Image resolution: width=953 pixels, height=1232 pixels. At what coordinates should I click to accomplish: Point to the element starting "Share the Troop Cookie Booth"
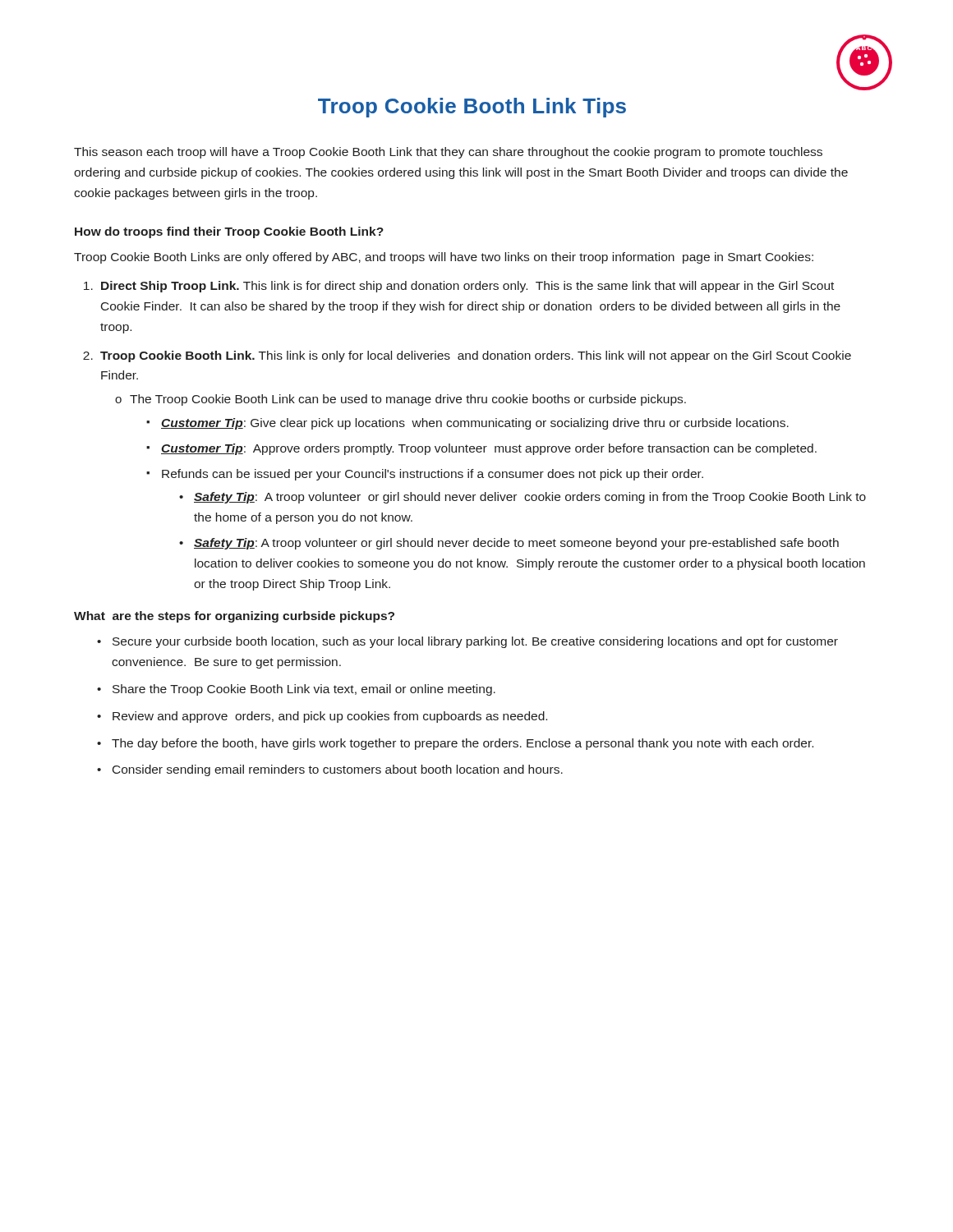click(x=304, y=689)
